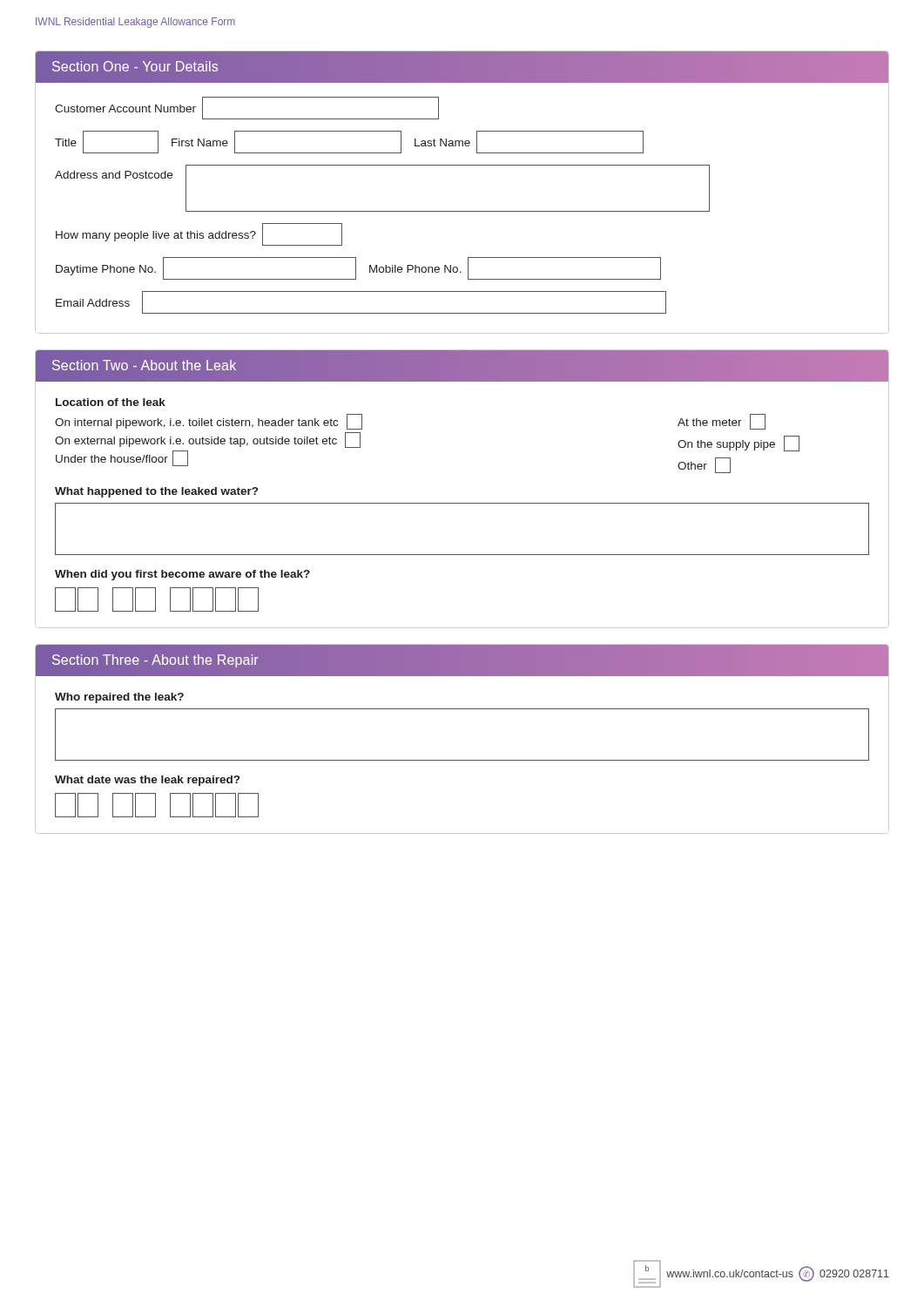Select the table that reads "Section Three - About the"
The height and width of the screenshot is (1307, 924).
coord(462,739)
